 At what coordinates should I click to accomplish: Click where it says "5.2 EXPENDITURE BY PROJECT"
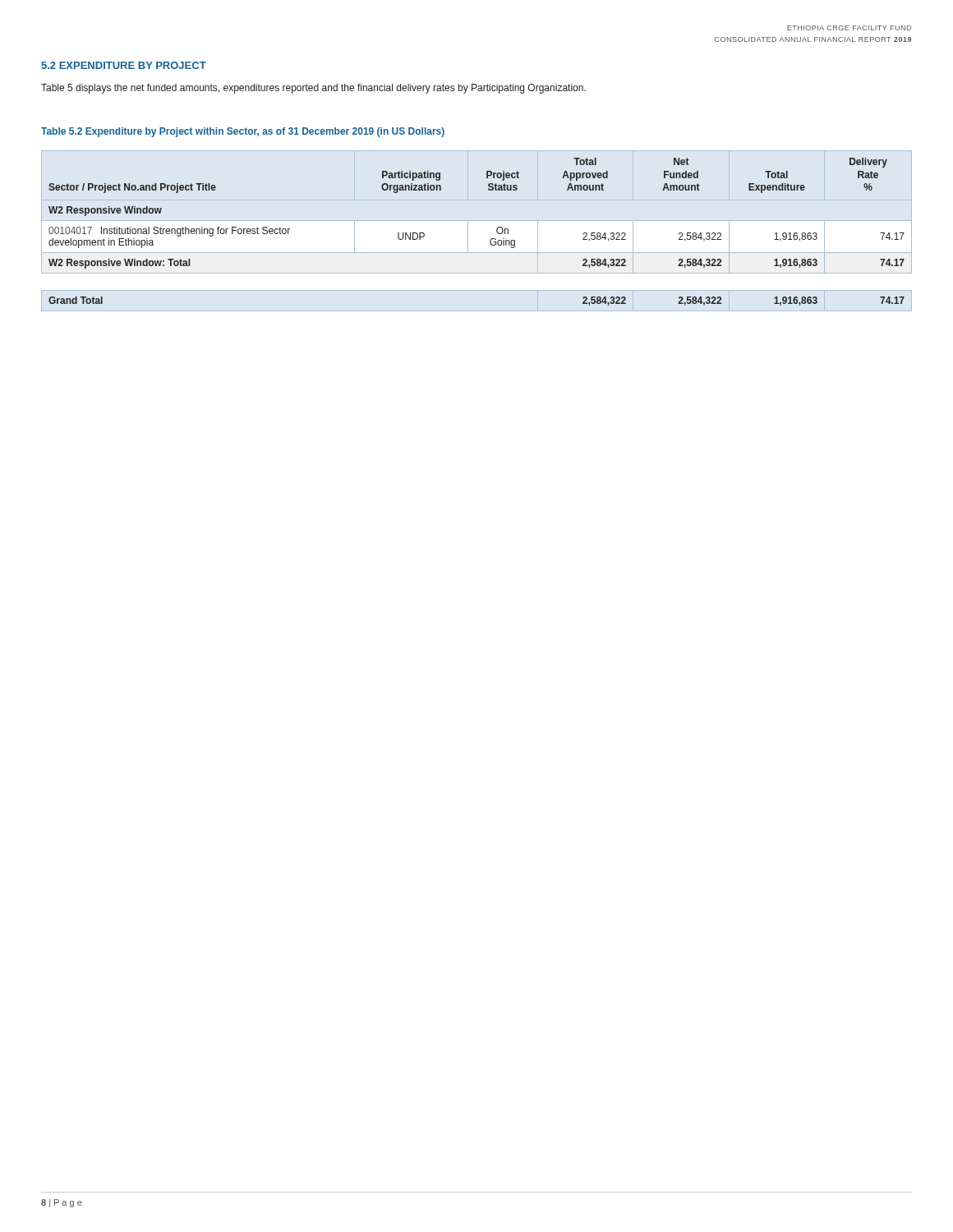click(x=123, y=65)
